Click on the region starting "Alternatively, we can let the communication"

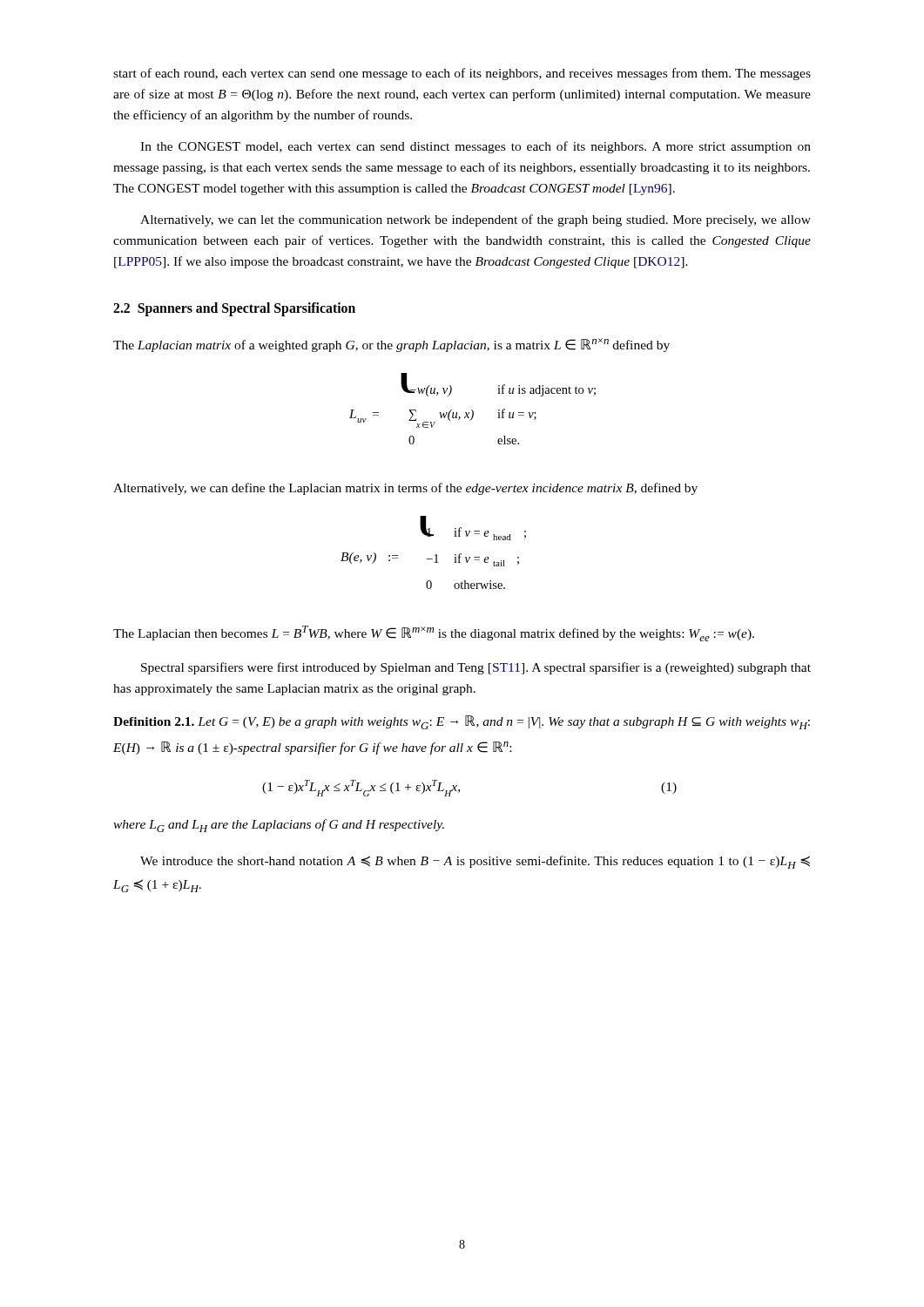(462, 240)
